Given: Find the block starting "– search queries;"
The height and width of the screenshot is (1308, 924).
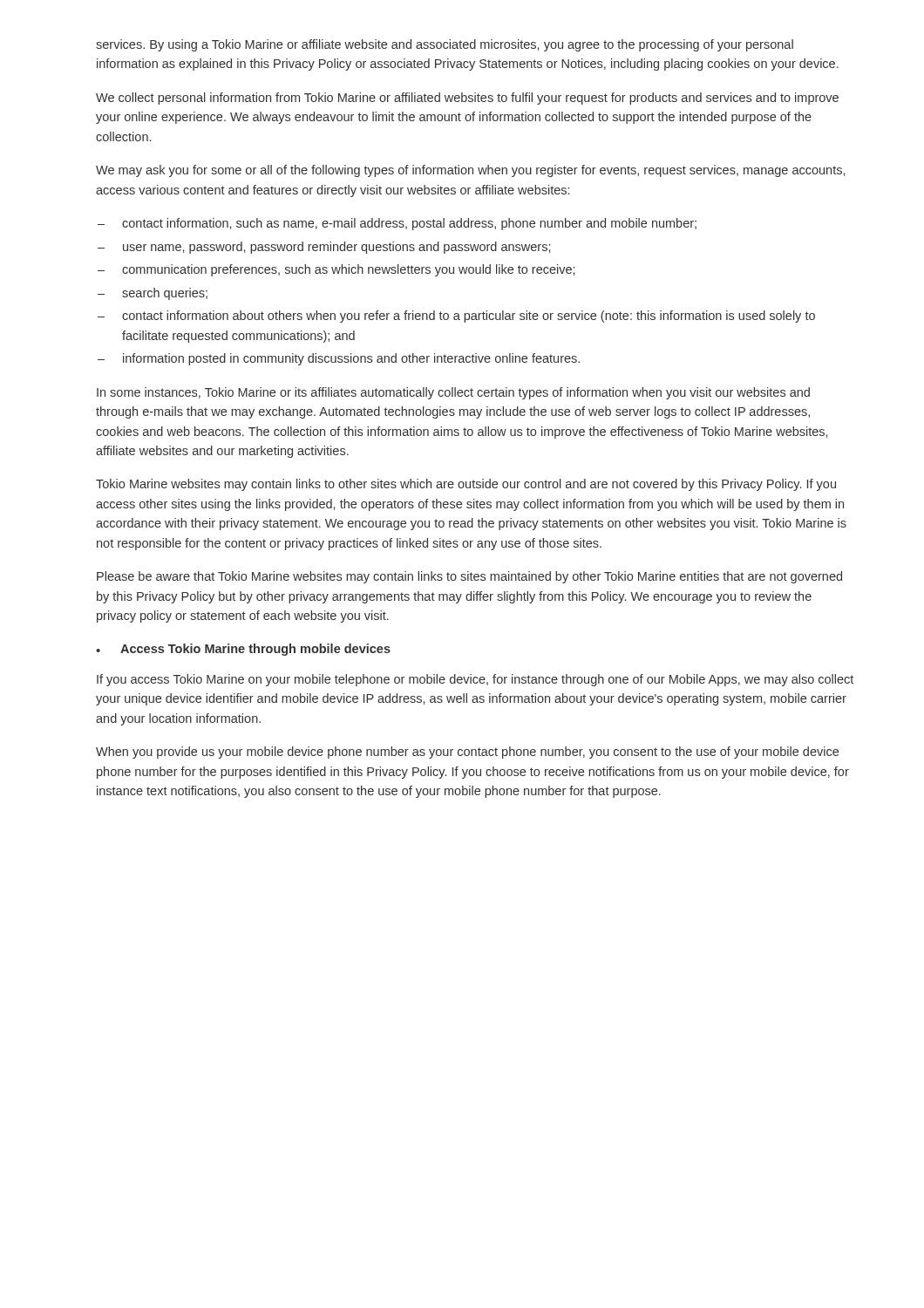Looking at the screenshot, I should tap(153, 294).
